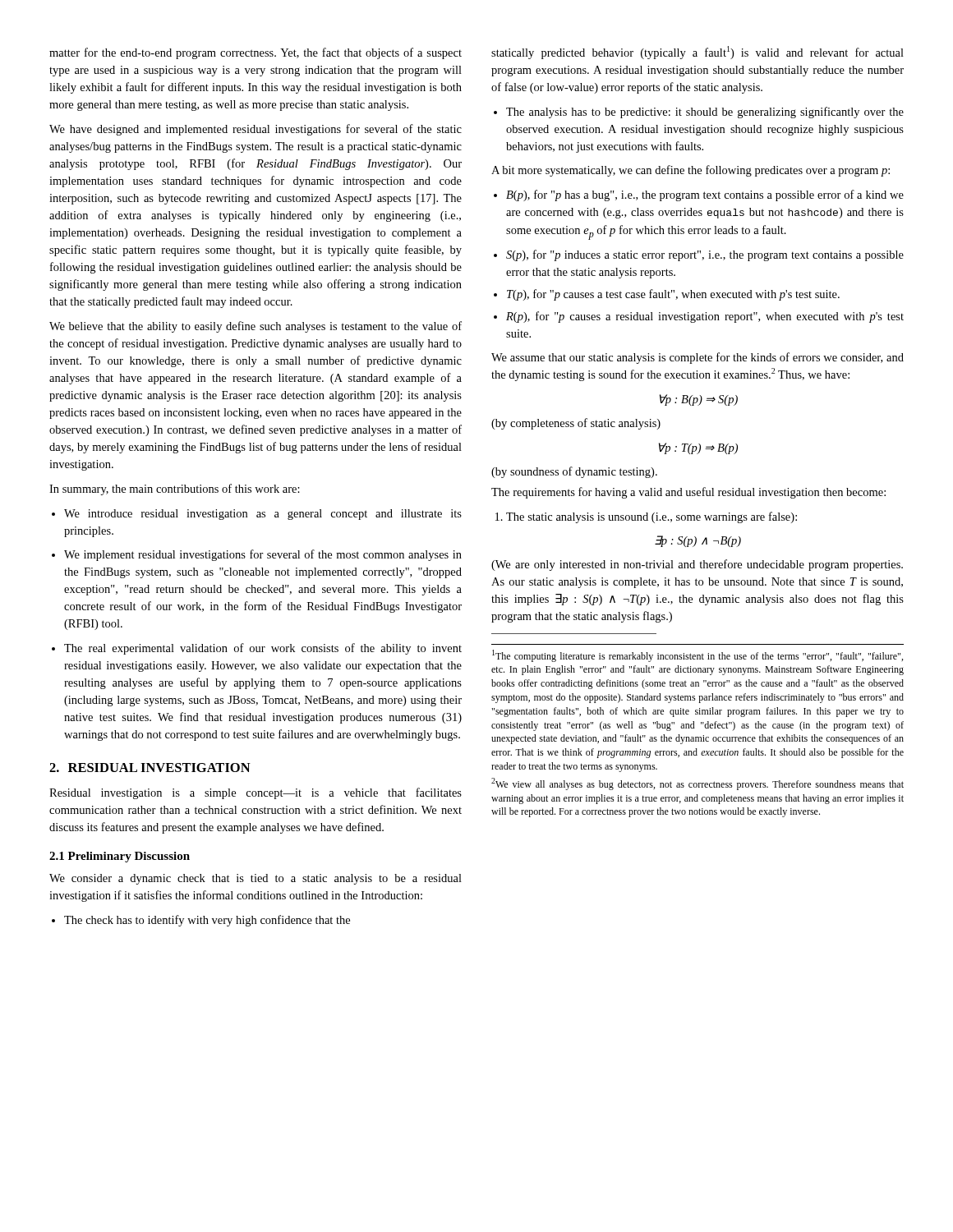Point to the block beginning "We have designed and implemented residual"
Viewport: 953px width, 1232px height.
tap(255, 216)
